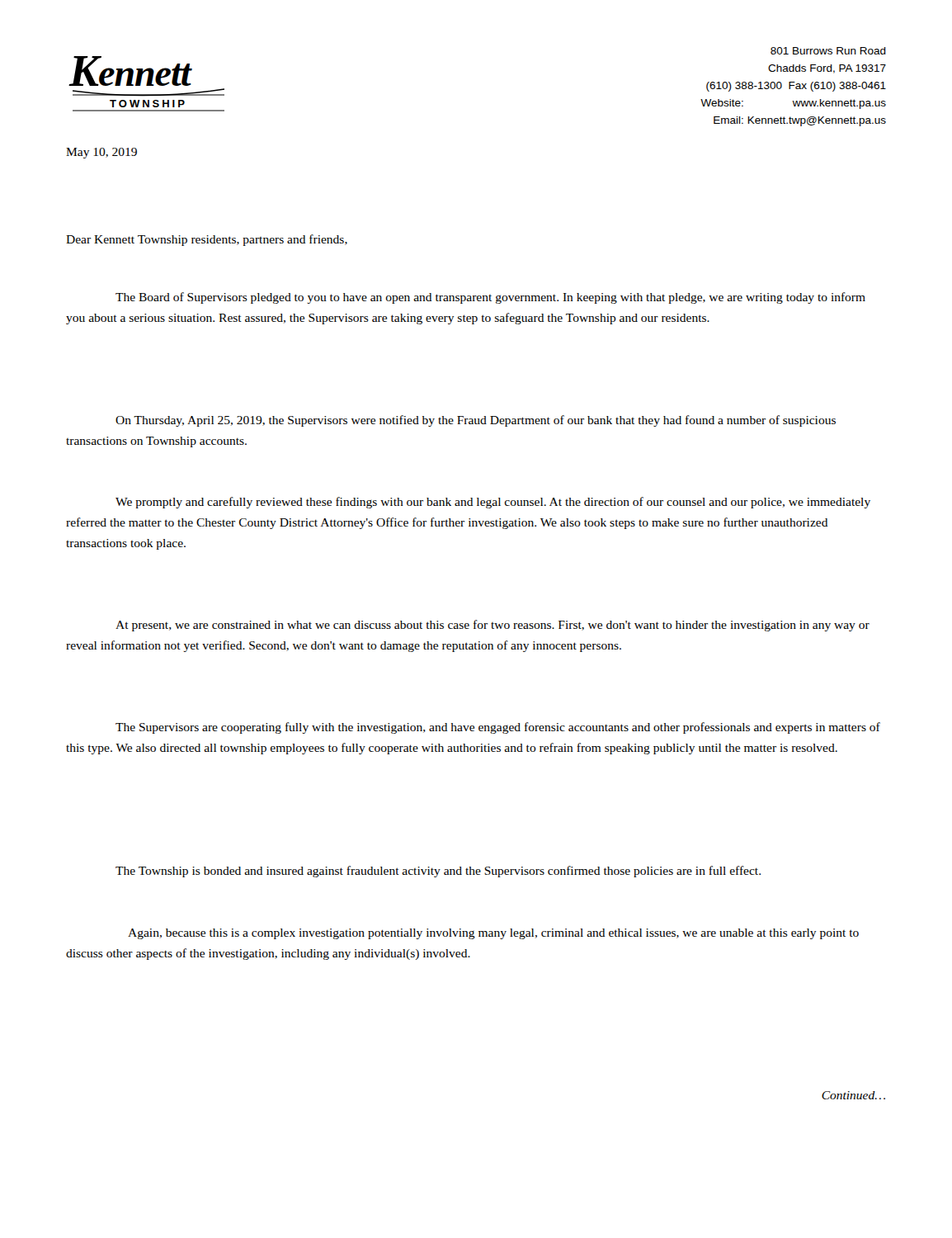
Task: Click on the text block with the text "On Thursday, April"
Action: pos(476,431)
